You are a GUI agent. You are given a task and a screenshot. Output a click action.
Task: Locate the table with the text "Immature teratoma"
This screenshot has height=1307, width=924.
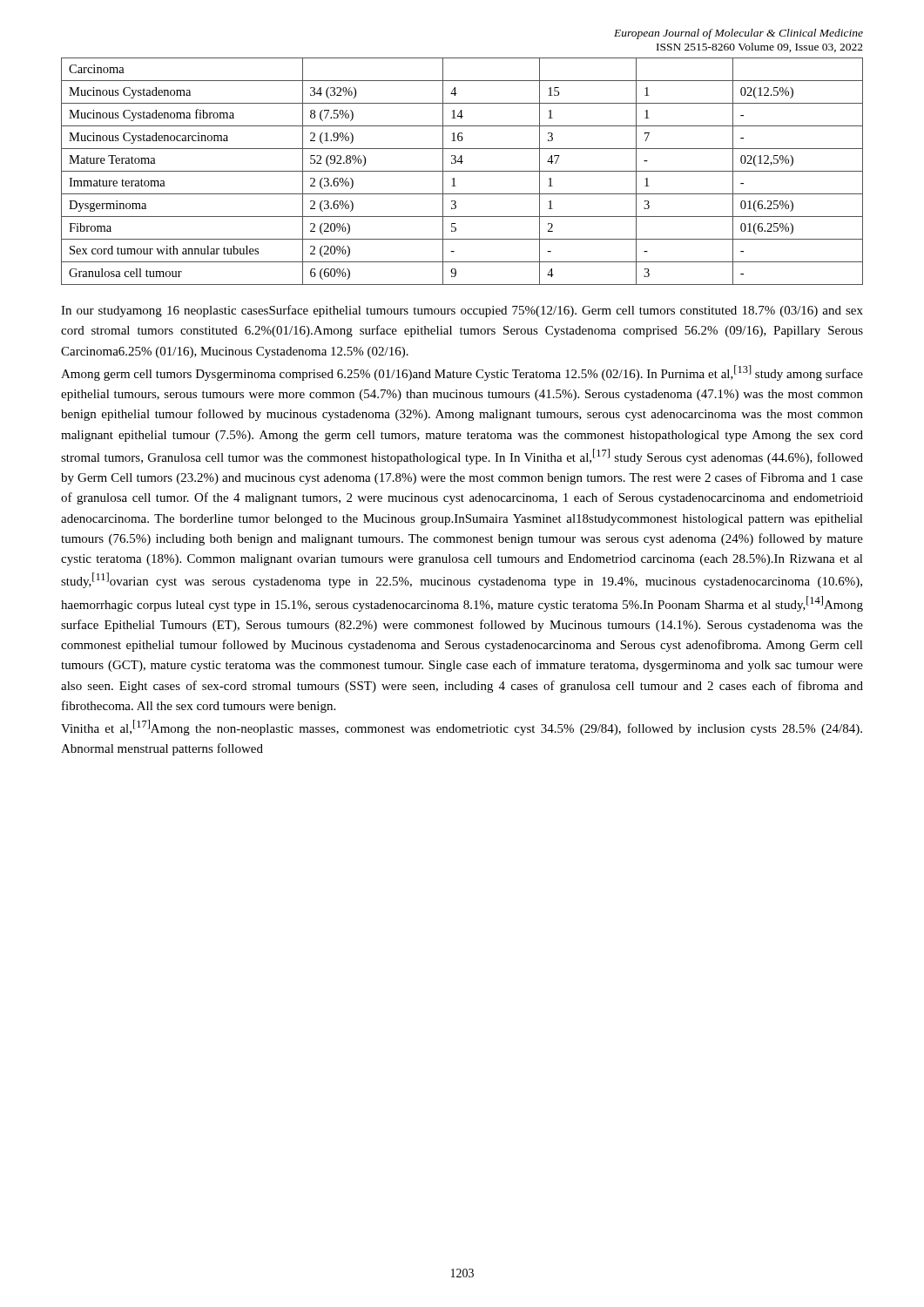point(462,171)
